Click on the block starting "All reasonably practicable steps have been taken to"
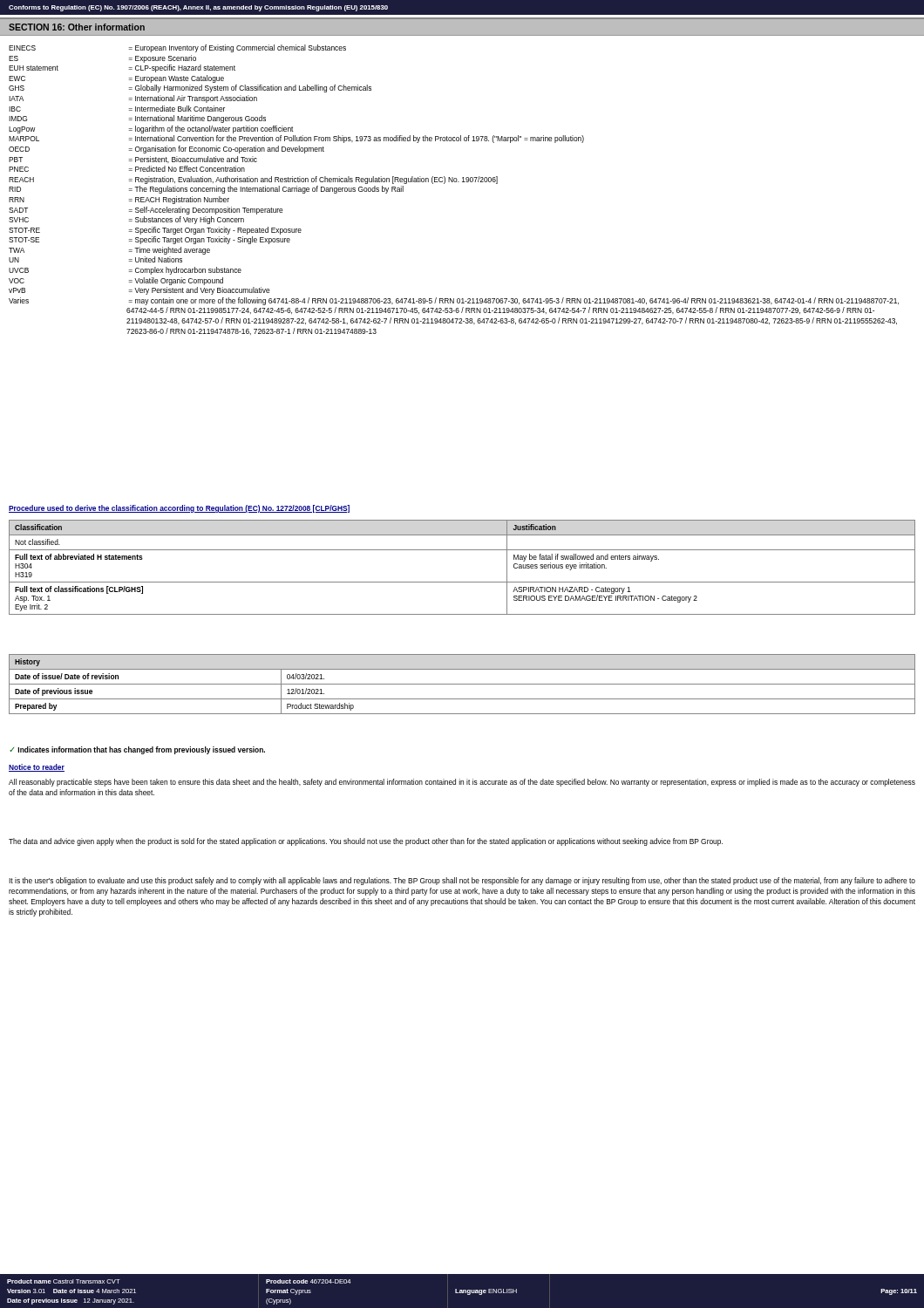The image size is (924, 1308). coord(462,787)
